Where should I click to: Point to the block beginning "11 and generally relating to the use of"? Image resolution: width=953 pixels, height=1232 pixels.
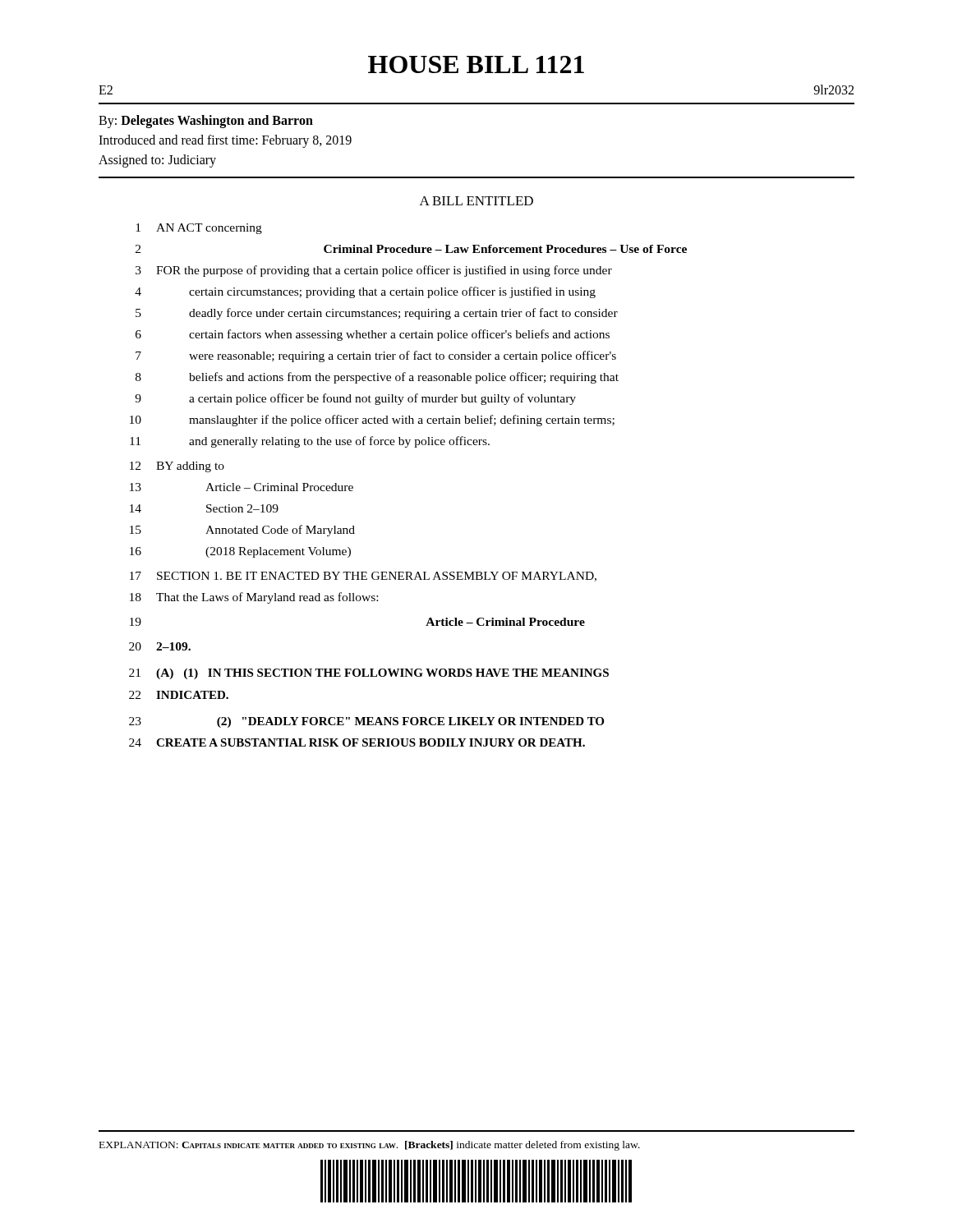click(x=476, y=441)
